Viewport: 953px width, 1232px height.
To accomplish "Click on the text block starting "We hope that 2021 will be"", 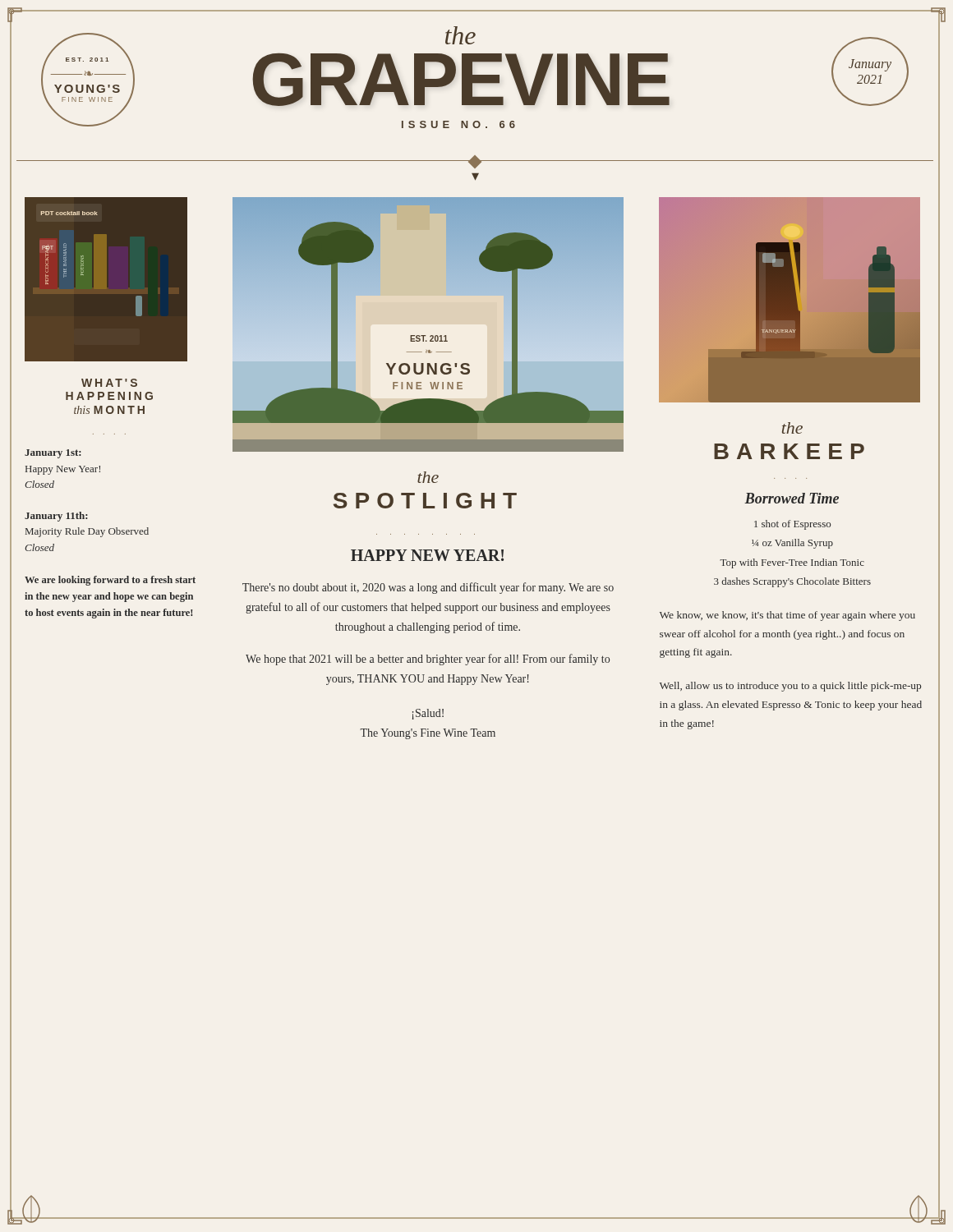I will [428, 669].
